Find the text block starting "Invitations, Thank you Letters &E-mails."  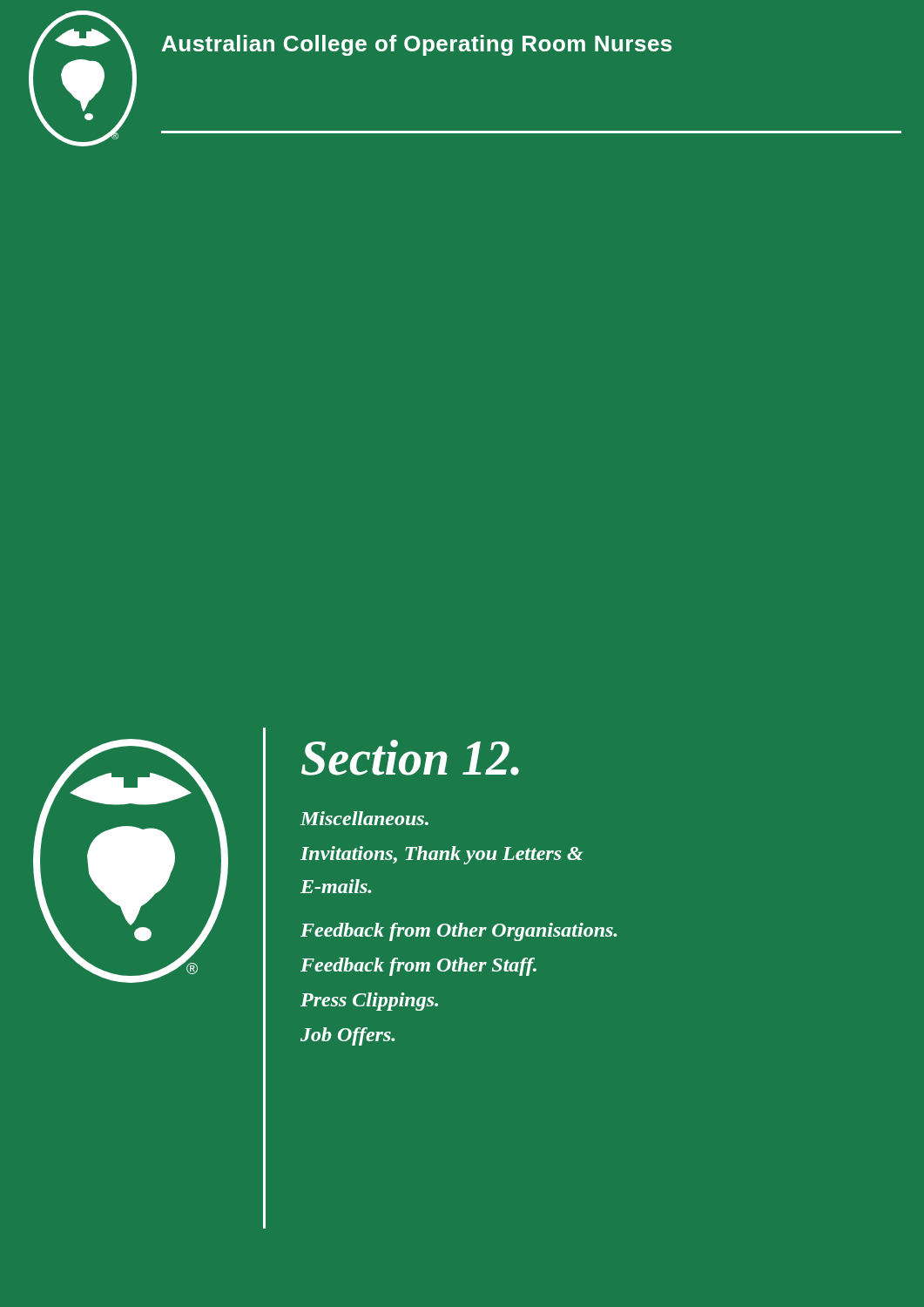click(442, 870)
